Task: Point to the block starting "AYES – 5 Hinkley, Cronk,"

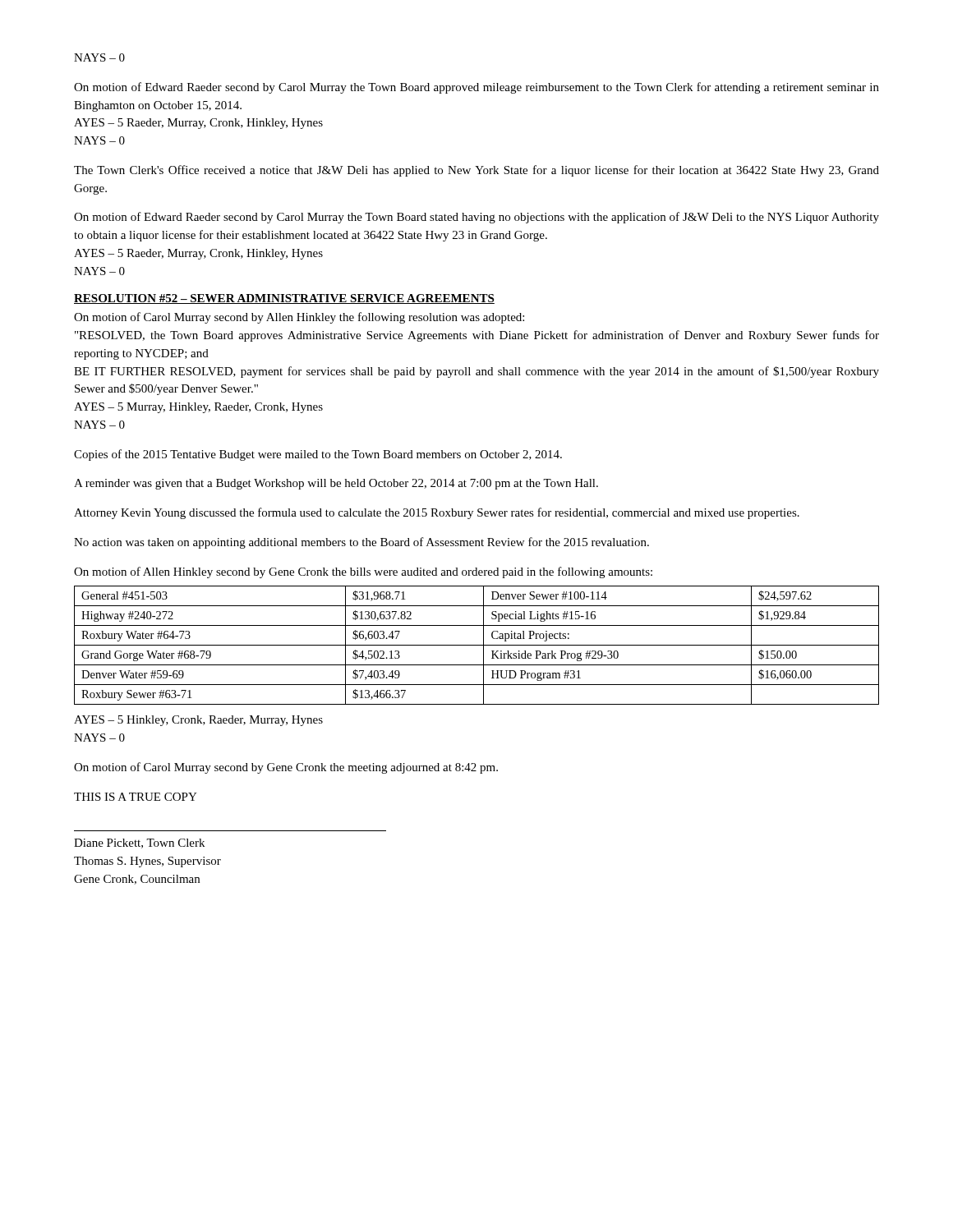Action: 198,721
